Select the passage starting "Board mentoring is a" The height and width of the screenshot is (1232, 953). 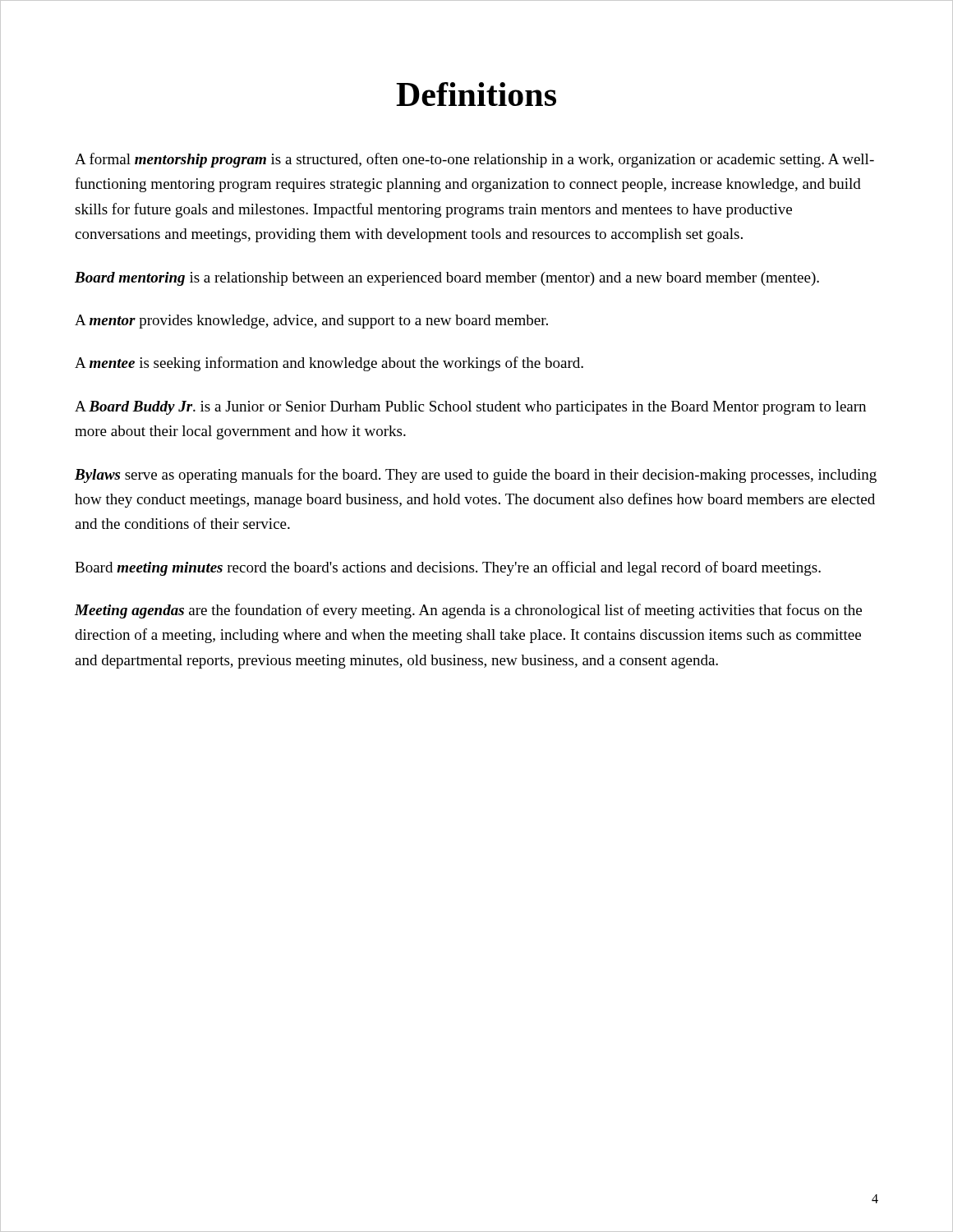coord(447,277)
